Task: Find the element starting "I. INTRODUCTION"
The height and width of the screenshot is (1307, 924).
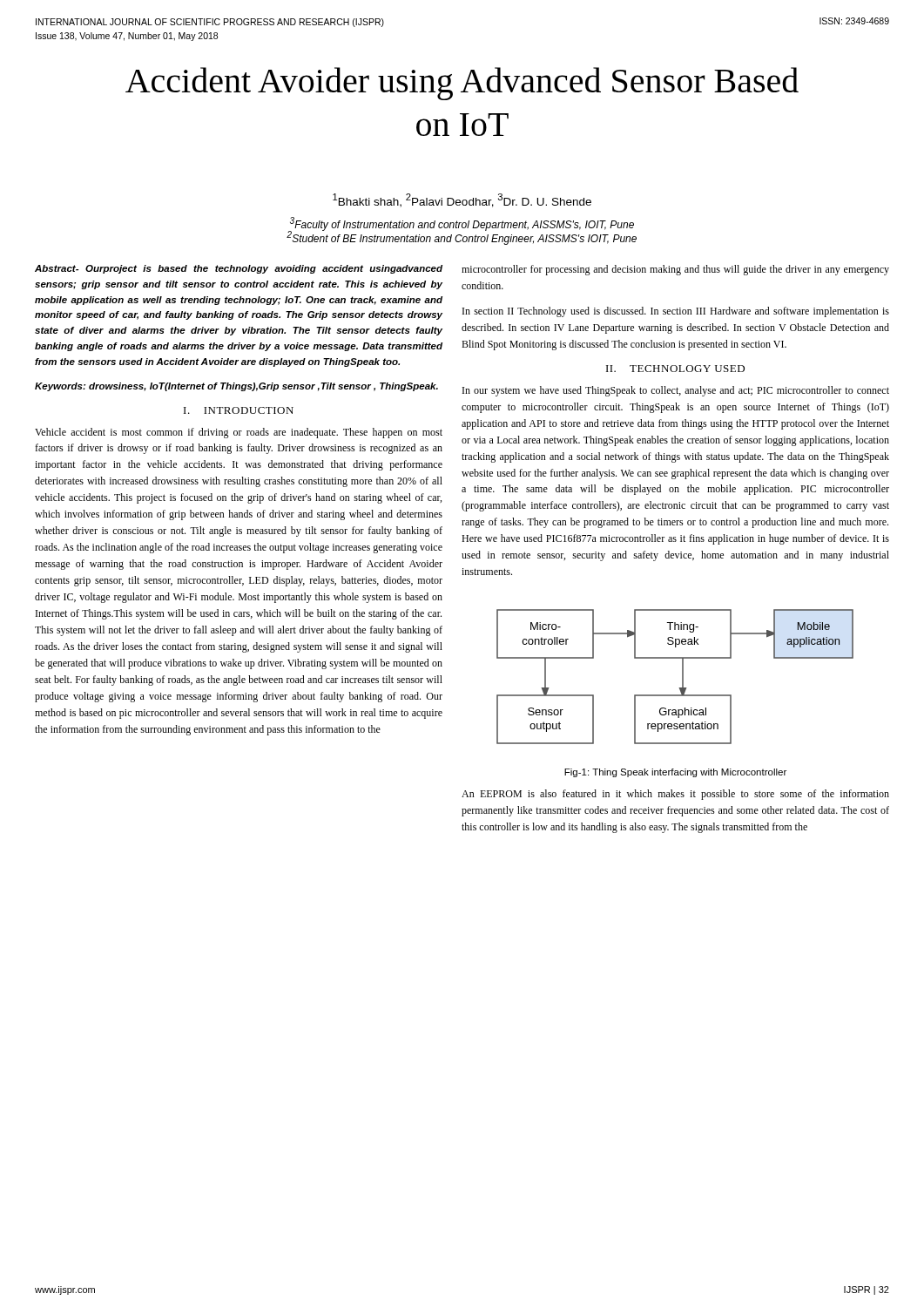Action: (239, 409)
